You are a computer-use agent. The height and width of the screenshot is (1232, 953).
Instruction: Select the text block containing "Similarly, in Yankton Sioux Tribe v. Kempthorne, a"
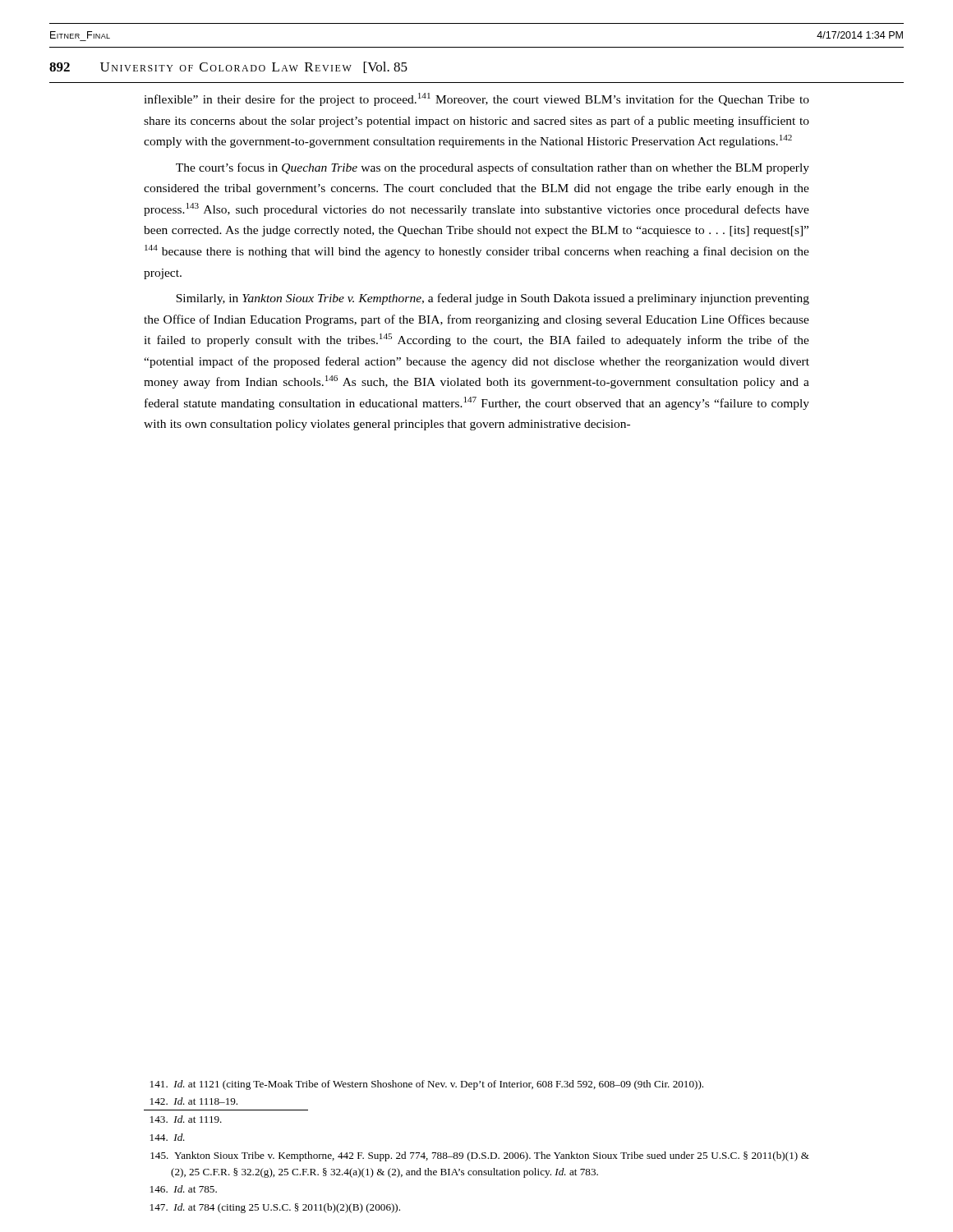click(476, 361)
